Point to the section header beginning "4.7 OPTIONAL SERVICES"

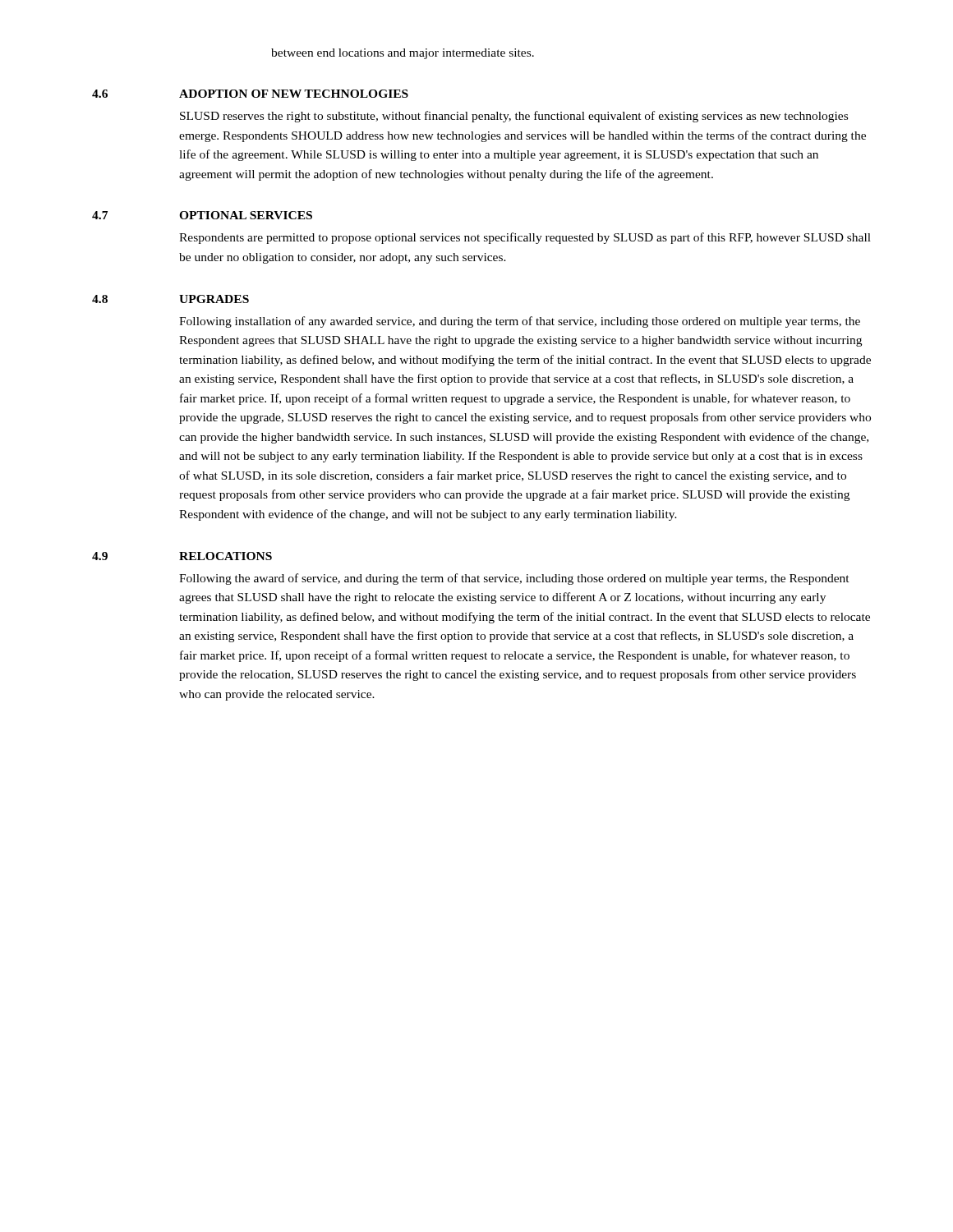483,237
